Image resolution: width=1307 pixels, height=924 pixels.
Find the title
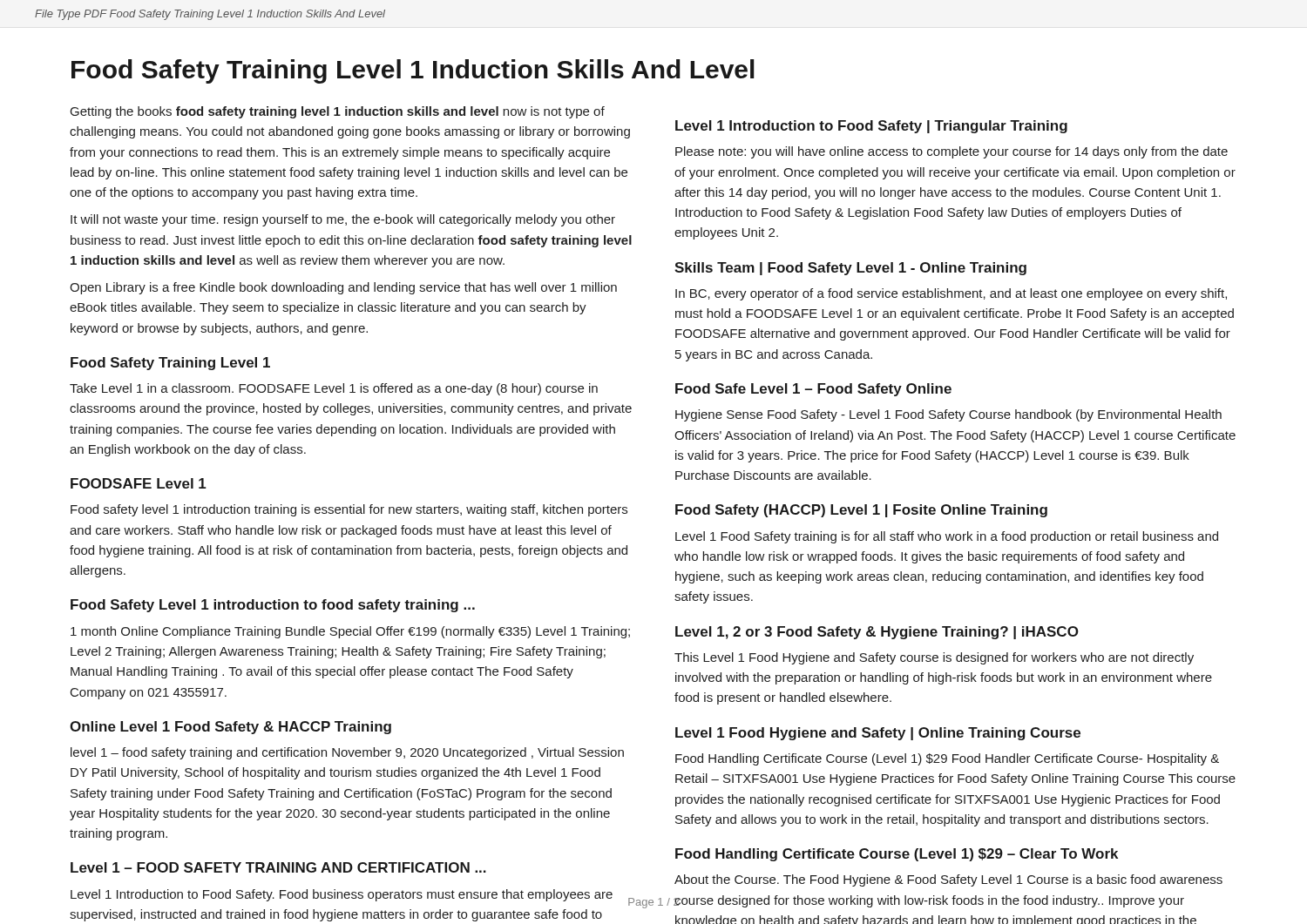click(x=654, y=70)
